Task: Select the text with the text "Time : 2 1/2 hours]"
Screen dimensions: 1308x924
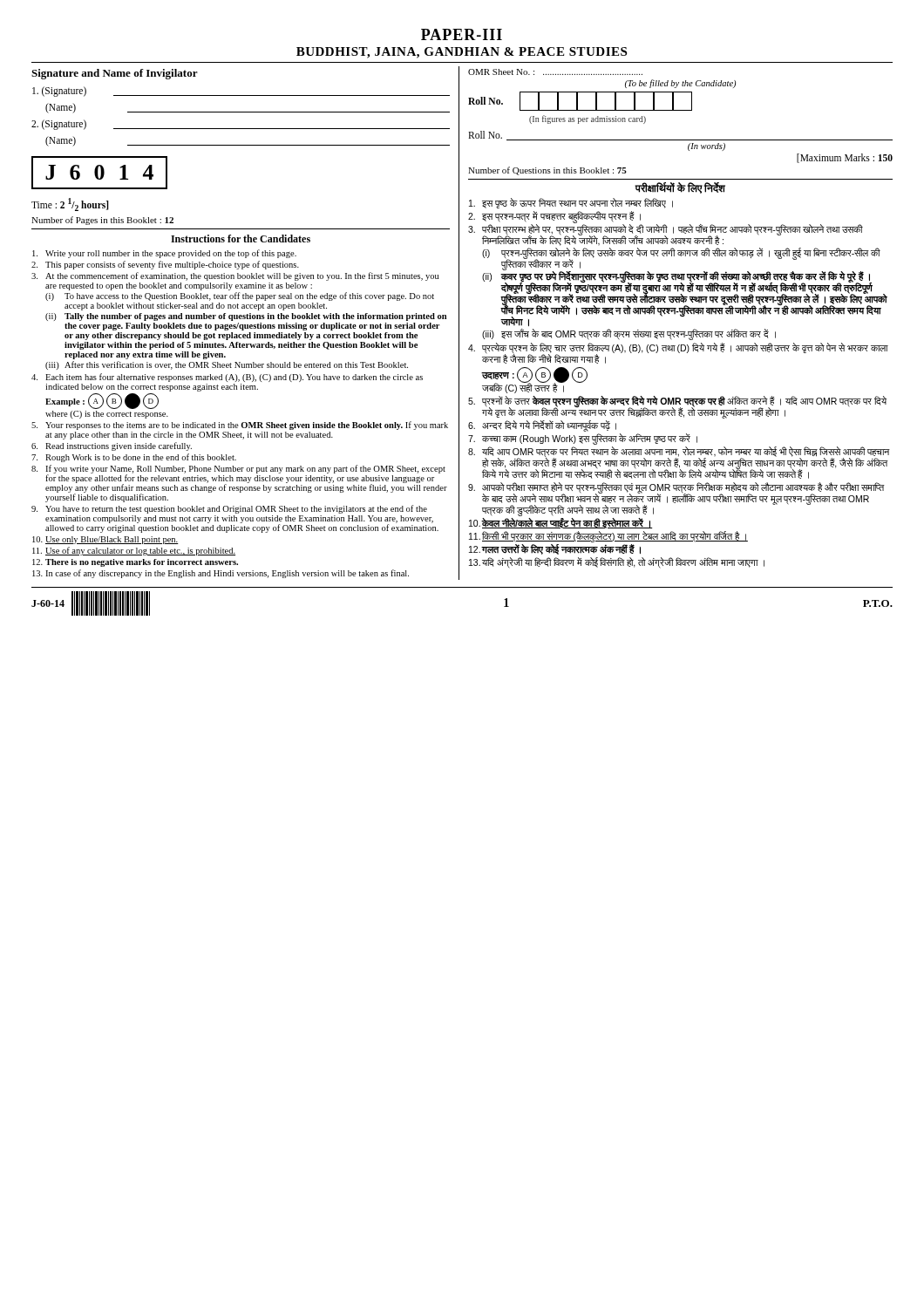Action: point(70,205)
